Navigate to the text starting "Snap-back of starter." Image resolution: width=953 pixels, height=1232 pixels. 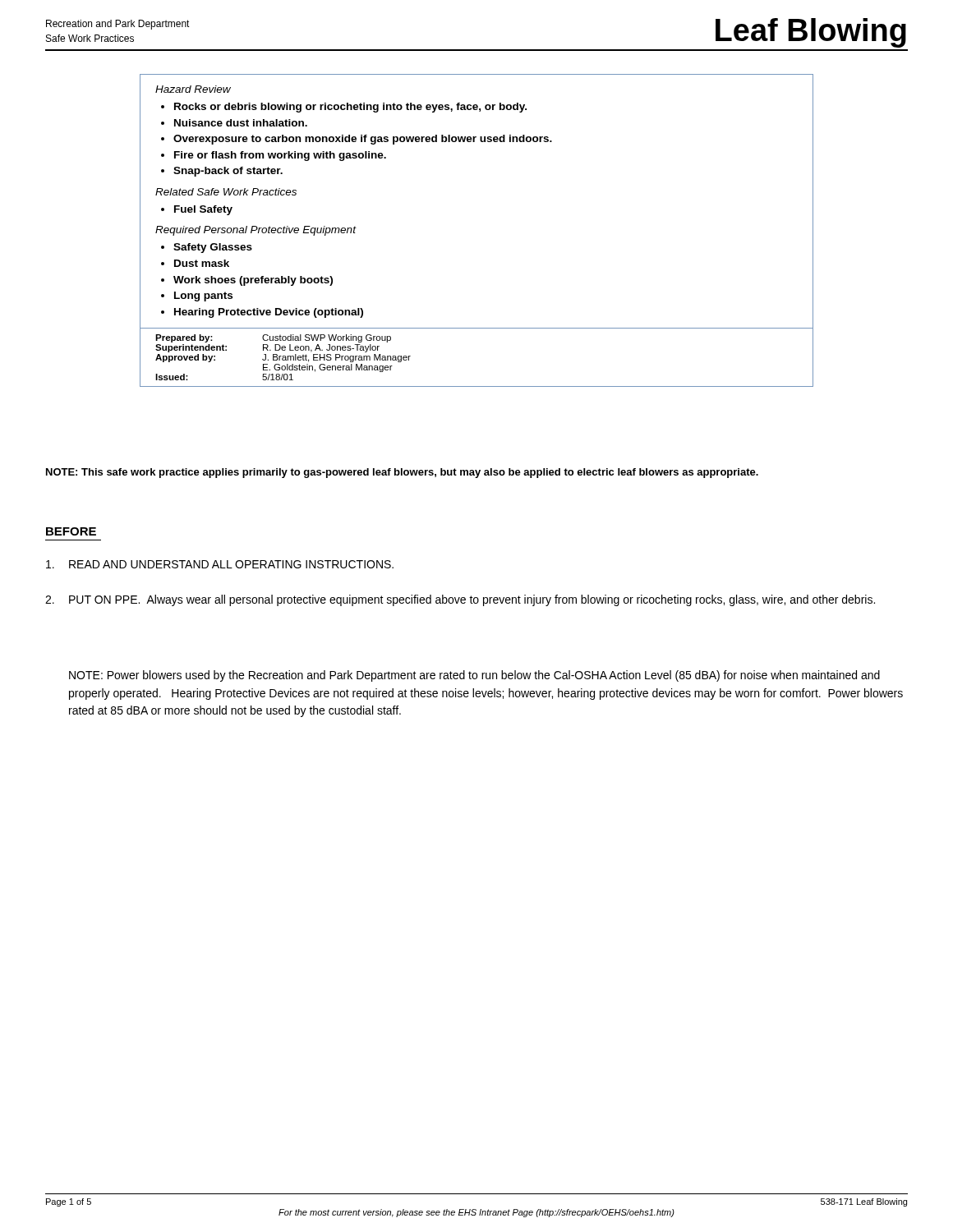coord(228,171)
